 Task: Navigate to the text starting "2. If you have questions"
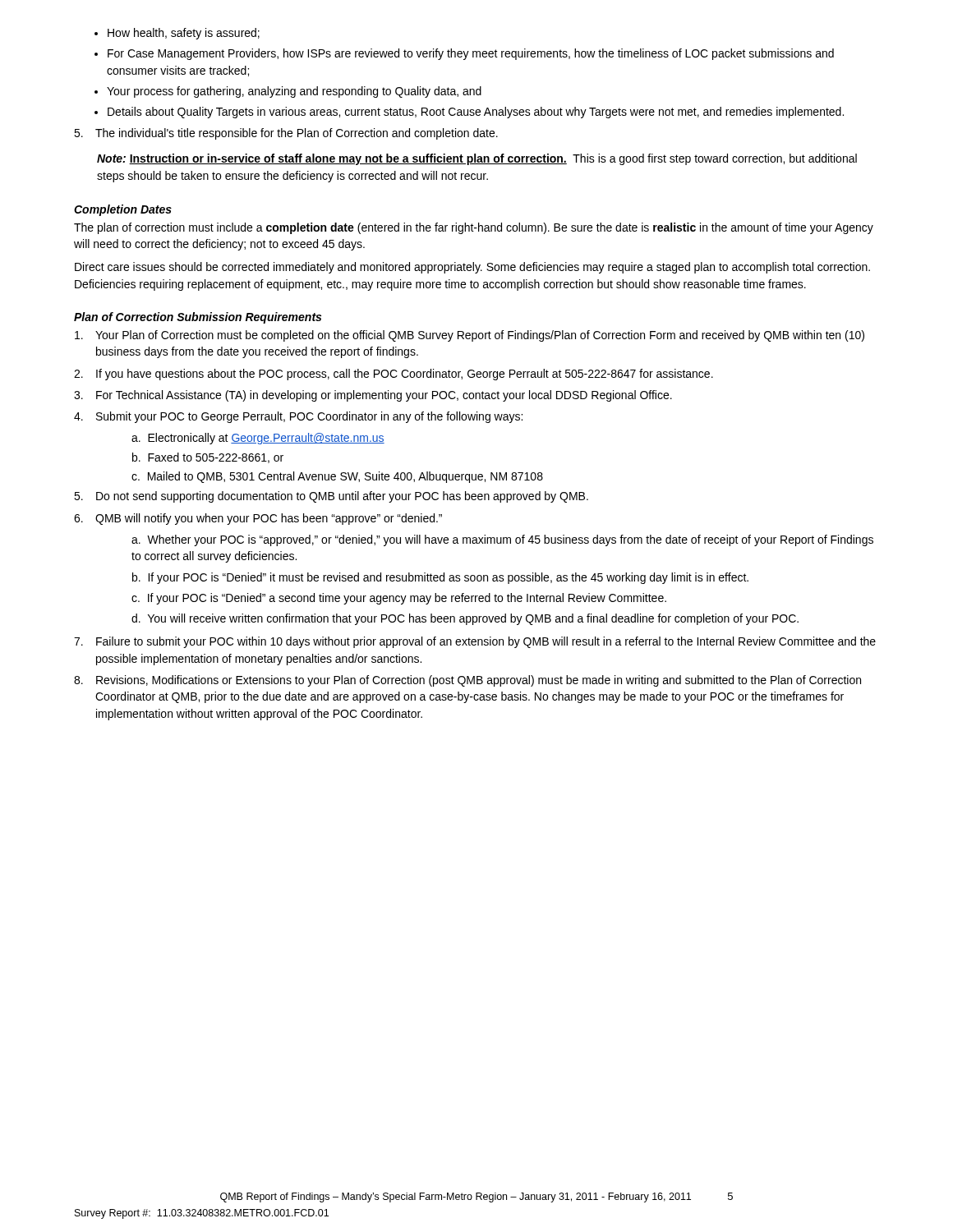click(x=394, y=373)
